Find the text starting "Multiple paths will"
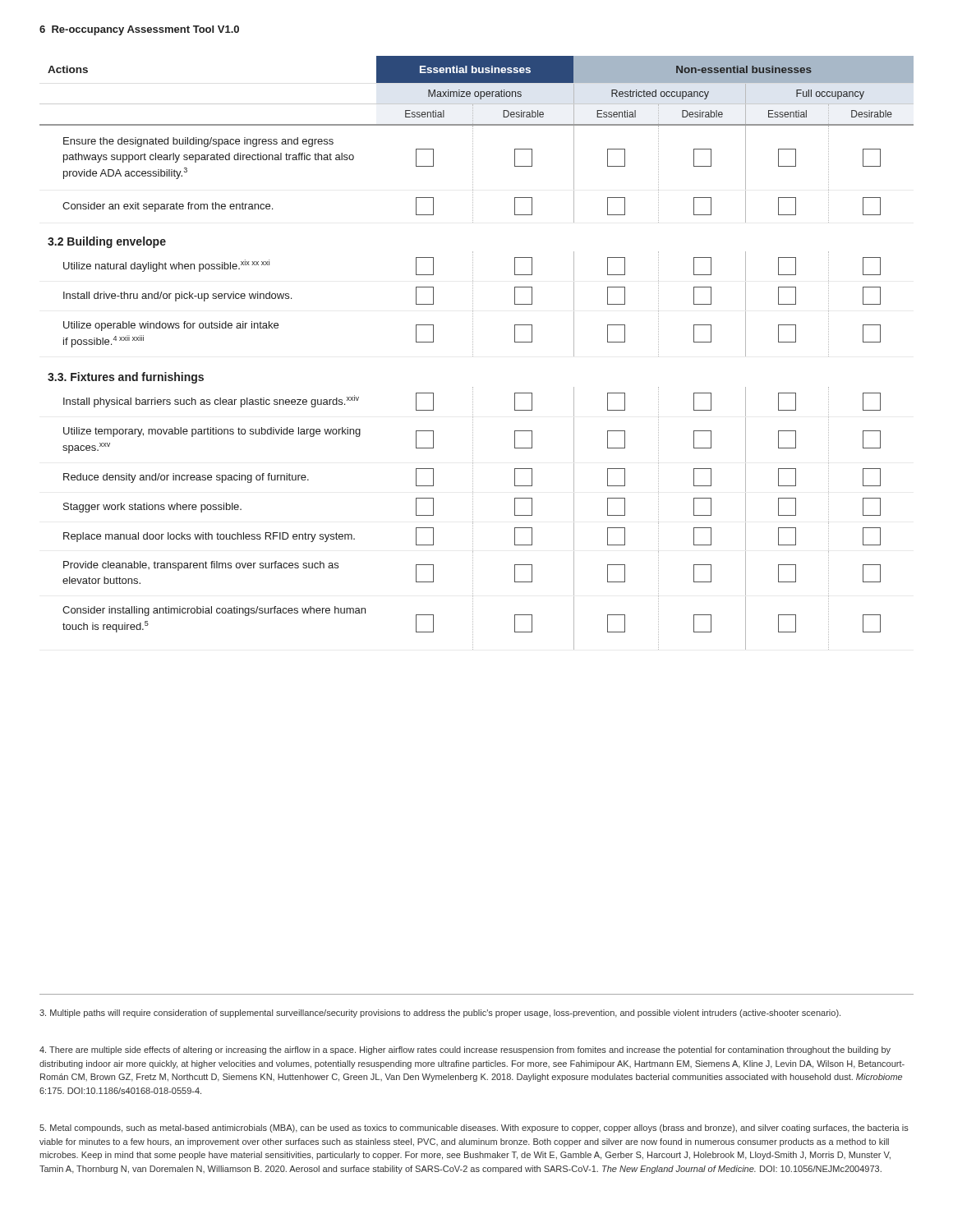Viewport: 953px width, 1232px height. (x=440, y=1013)
